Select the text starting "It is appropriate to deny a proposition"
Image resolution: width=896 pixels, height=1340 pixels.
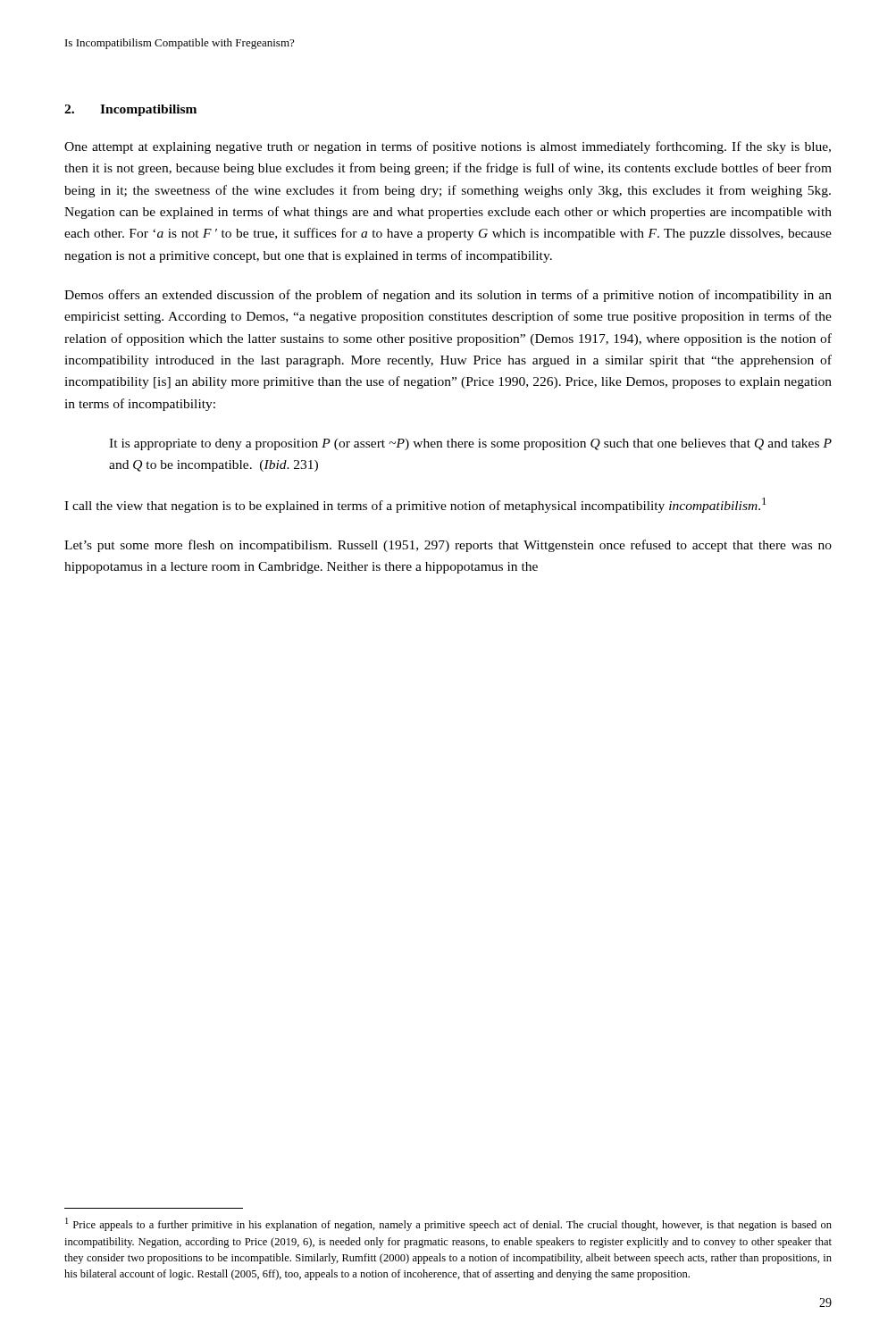[470, 453]
